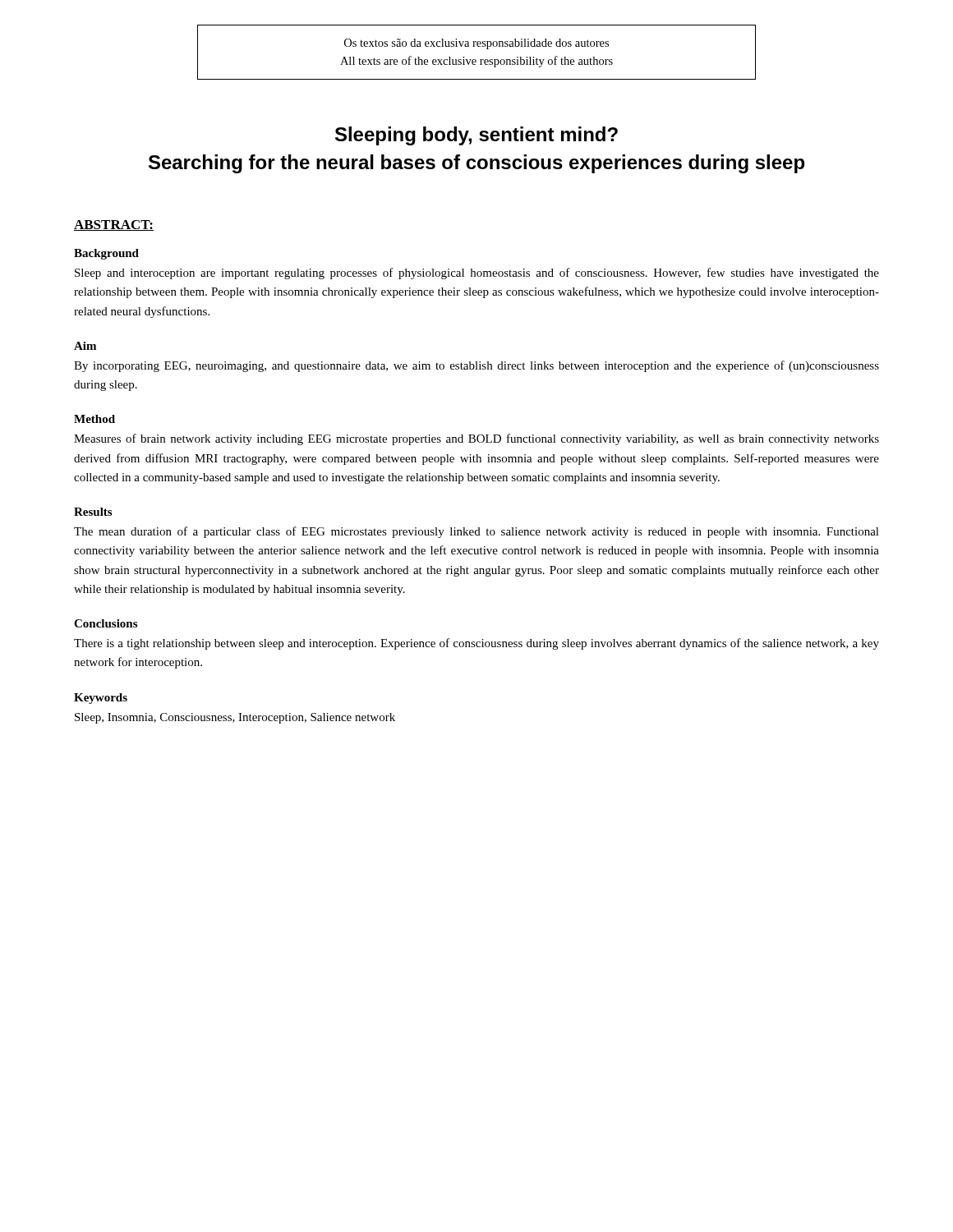Viewport: 953px width, 1232px height.
Task: Click on the text block with the text "Measures of brain network"
Action: point(476,458)
